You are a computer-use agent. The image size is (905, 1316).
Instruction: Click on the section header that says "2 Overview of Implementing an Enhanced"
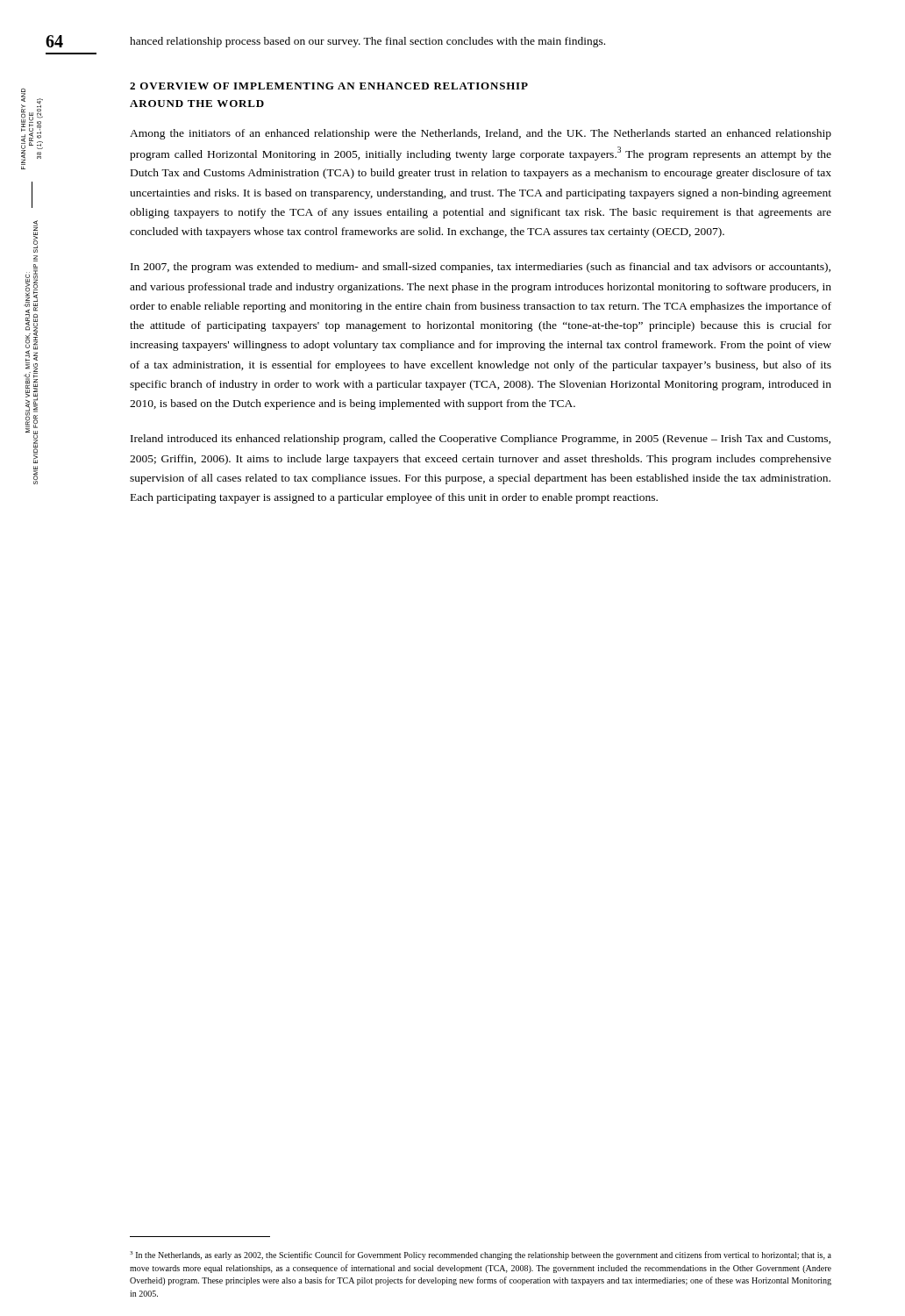click(329, 94)
